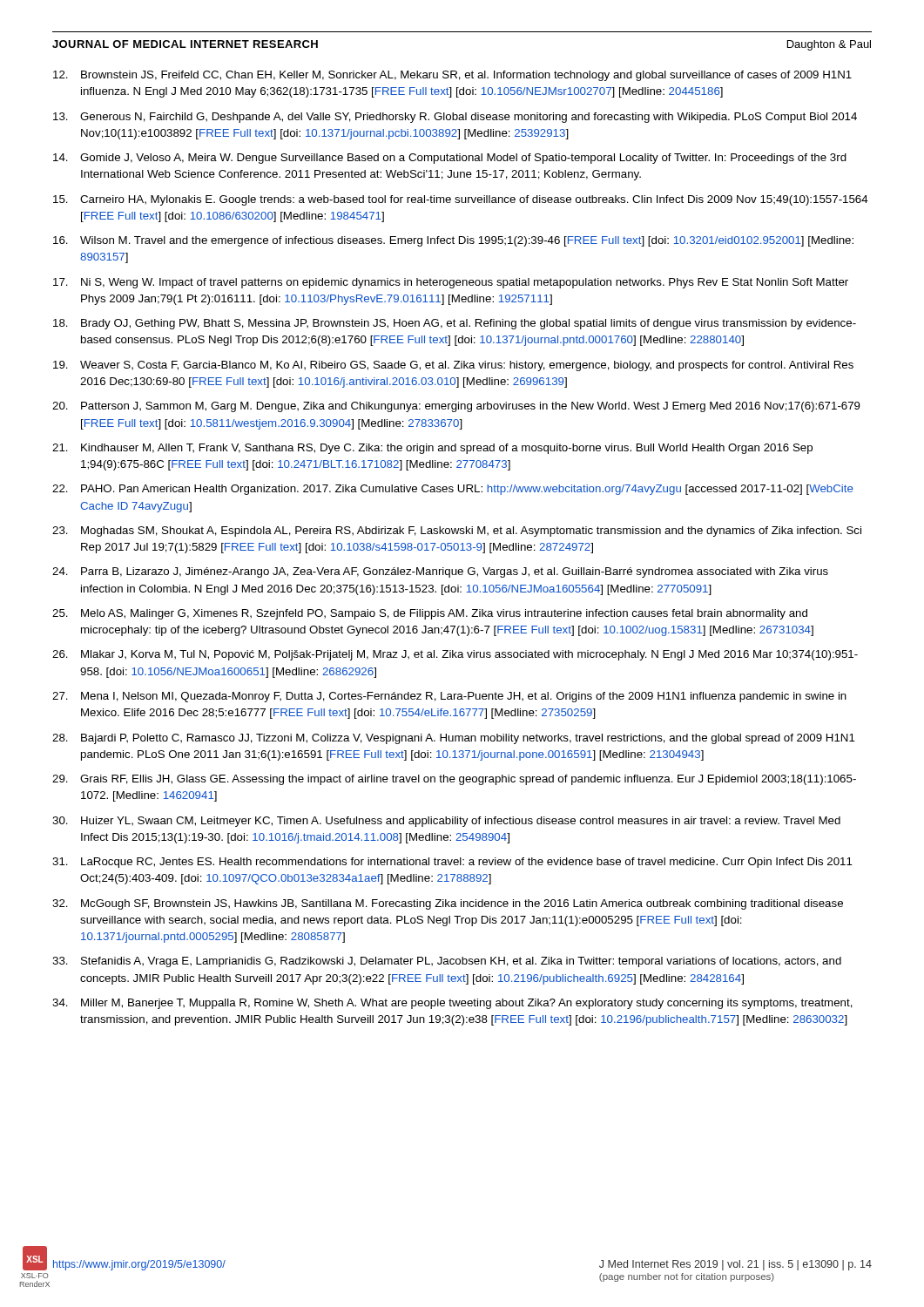Select the text block starting "13. Generous N, Fairchild G, Deshpande A,"
Viewport: 924px width, 1307px height.
(x=462, y=124)
